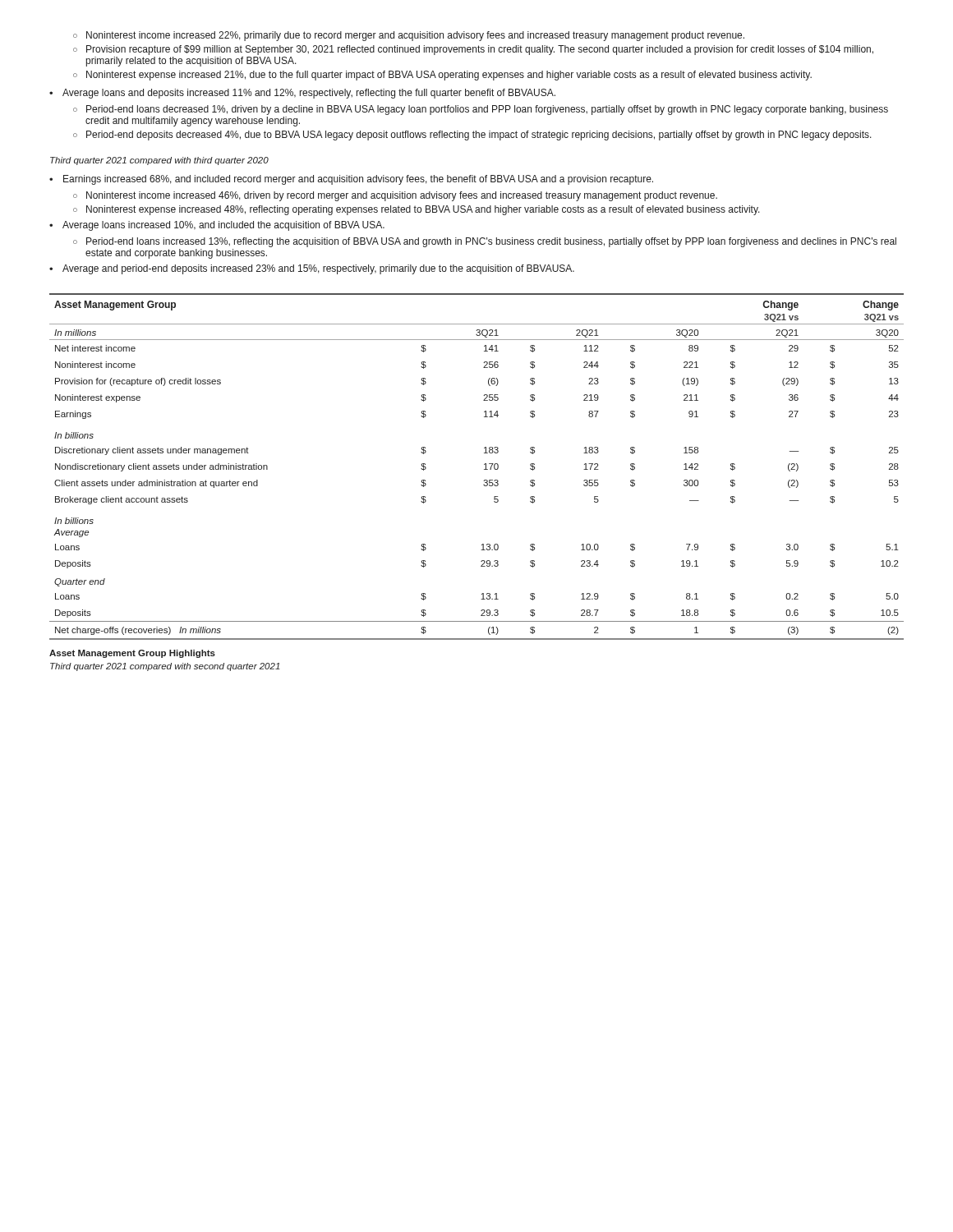This screenshot has width=953, height=1232.
Task: Click where it says "Asset Management Group Highlights"
Action: (x=132, y=653)
